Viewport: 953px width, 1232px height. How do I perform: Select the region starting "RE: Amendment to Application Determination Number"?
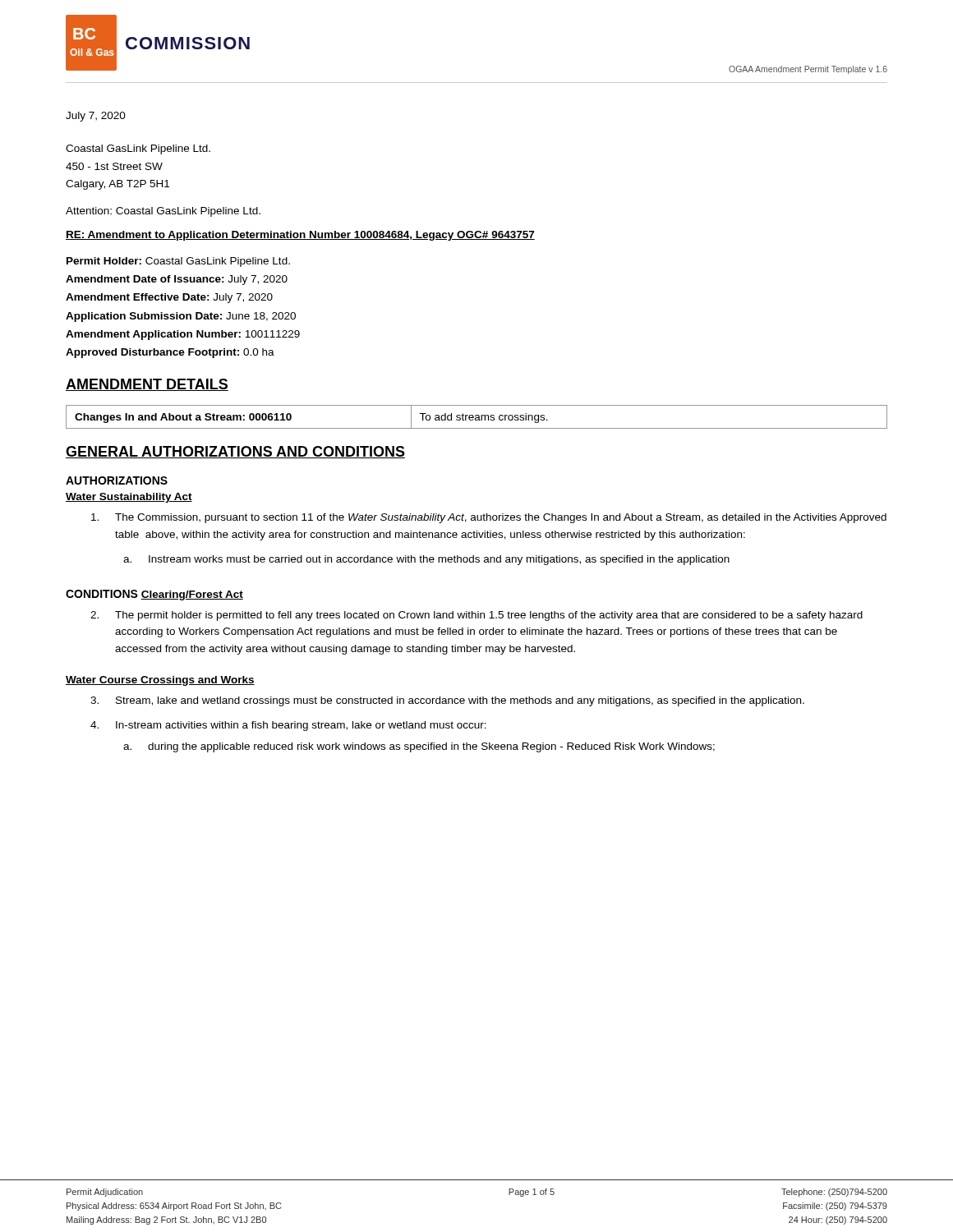pyautogui.click(x=300, y=234)
